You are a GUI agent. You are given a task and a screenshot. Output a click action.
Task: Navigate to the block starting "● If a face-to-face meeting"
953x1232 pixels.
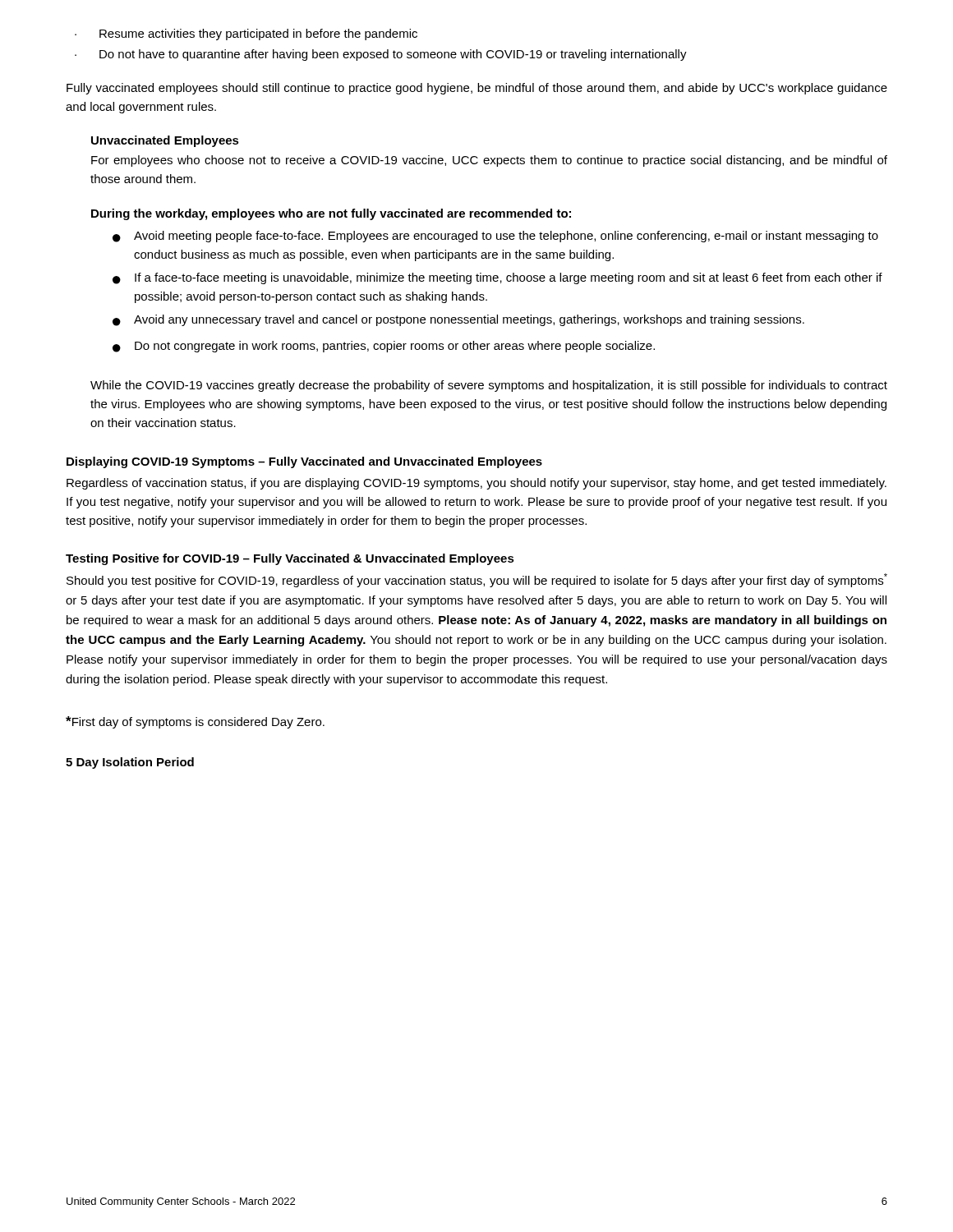(497, 287)
